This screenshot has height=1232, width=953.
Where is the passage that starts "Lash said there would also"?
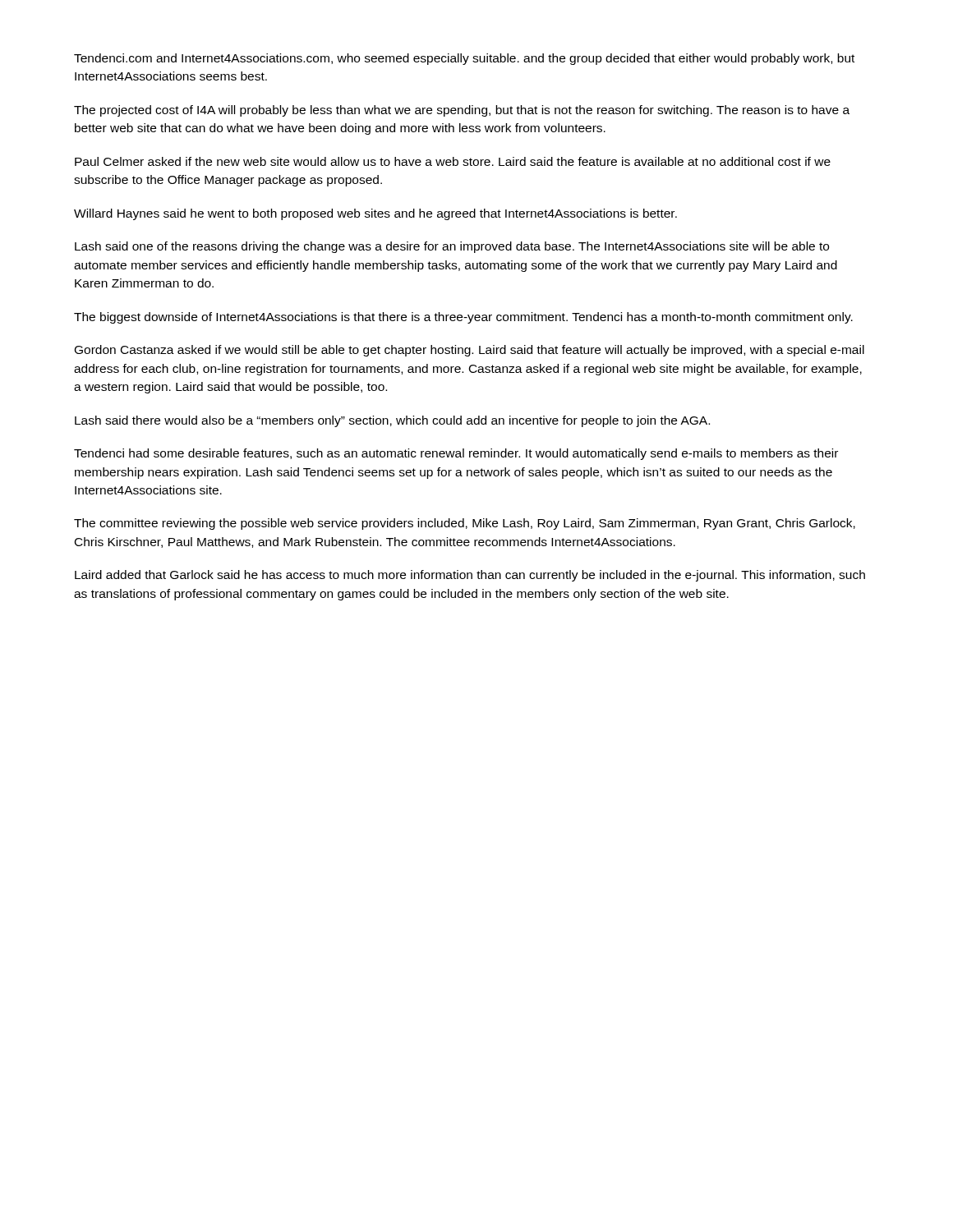pyautogui.click(x=392, y=420)
